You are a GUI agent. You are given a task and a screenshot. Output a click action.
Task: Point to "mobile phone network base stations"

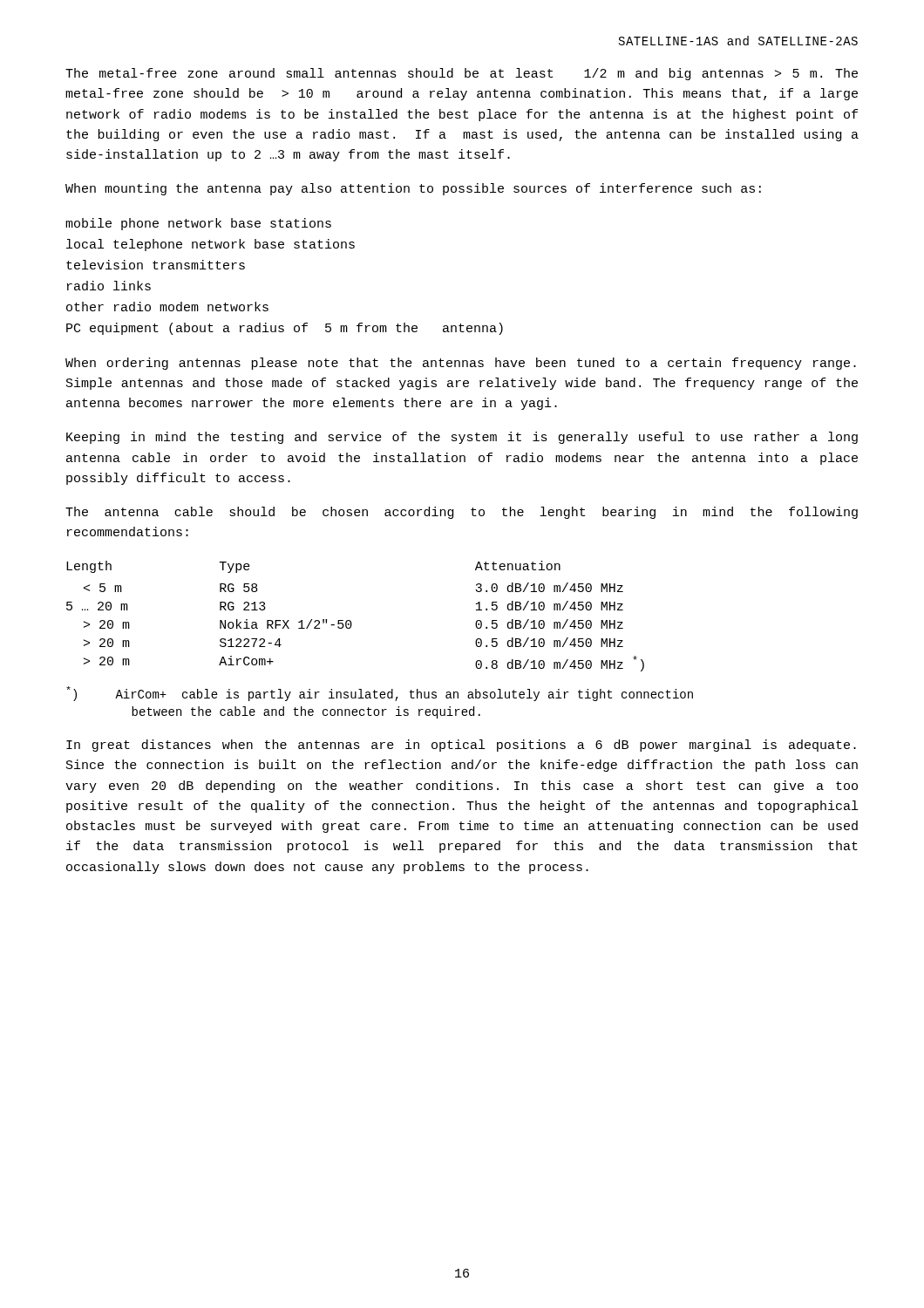[x=199, y=224]
